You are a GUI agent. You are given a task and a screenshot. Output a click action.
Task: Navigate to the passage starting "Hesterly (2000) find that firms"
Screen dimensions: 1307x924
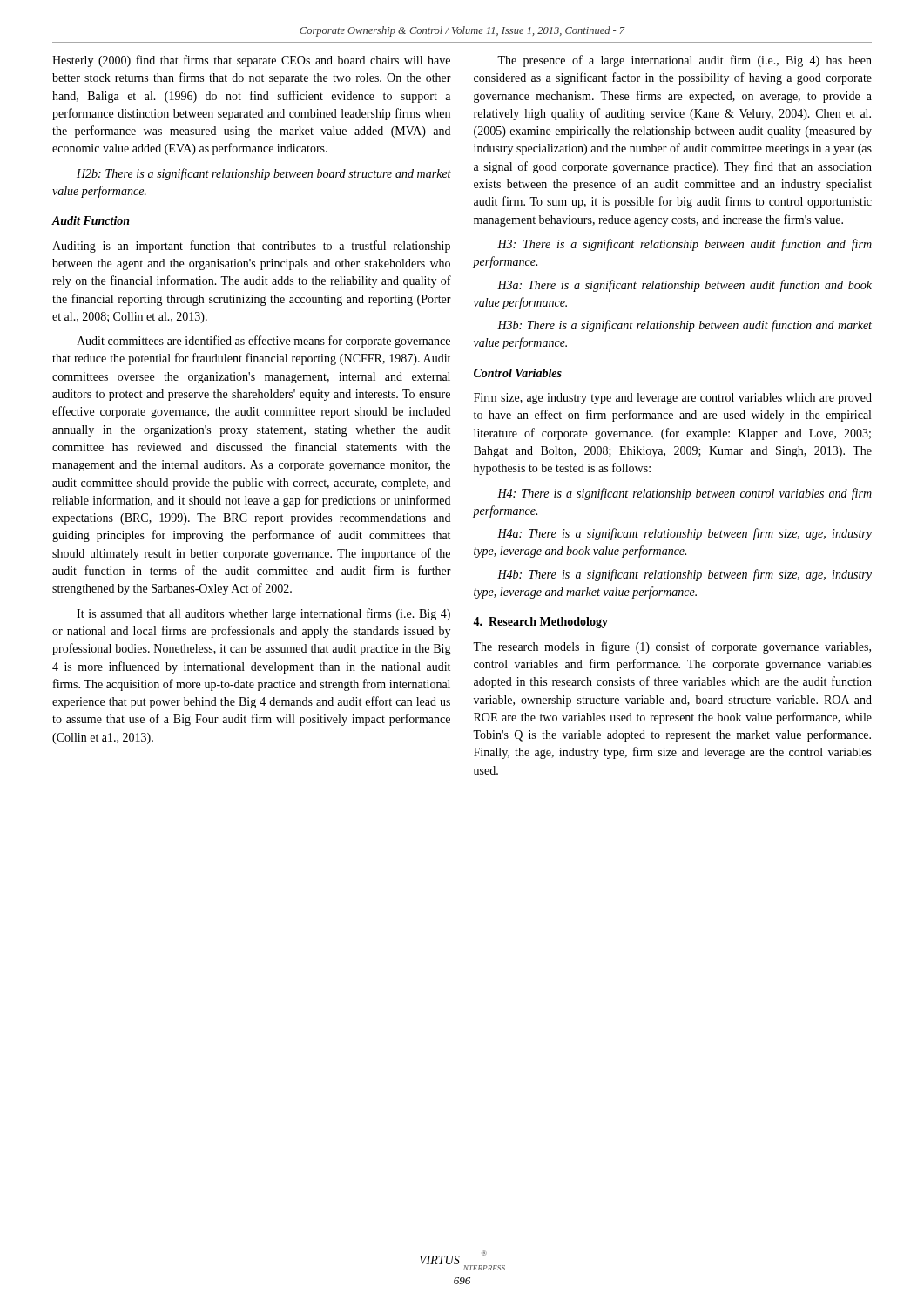pyautogui.click(x=251, y=127)
